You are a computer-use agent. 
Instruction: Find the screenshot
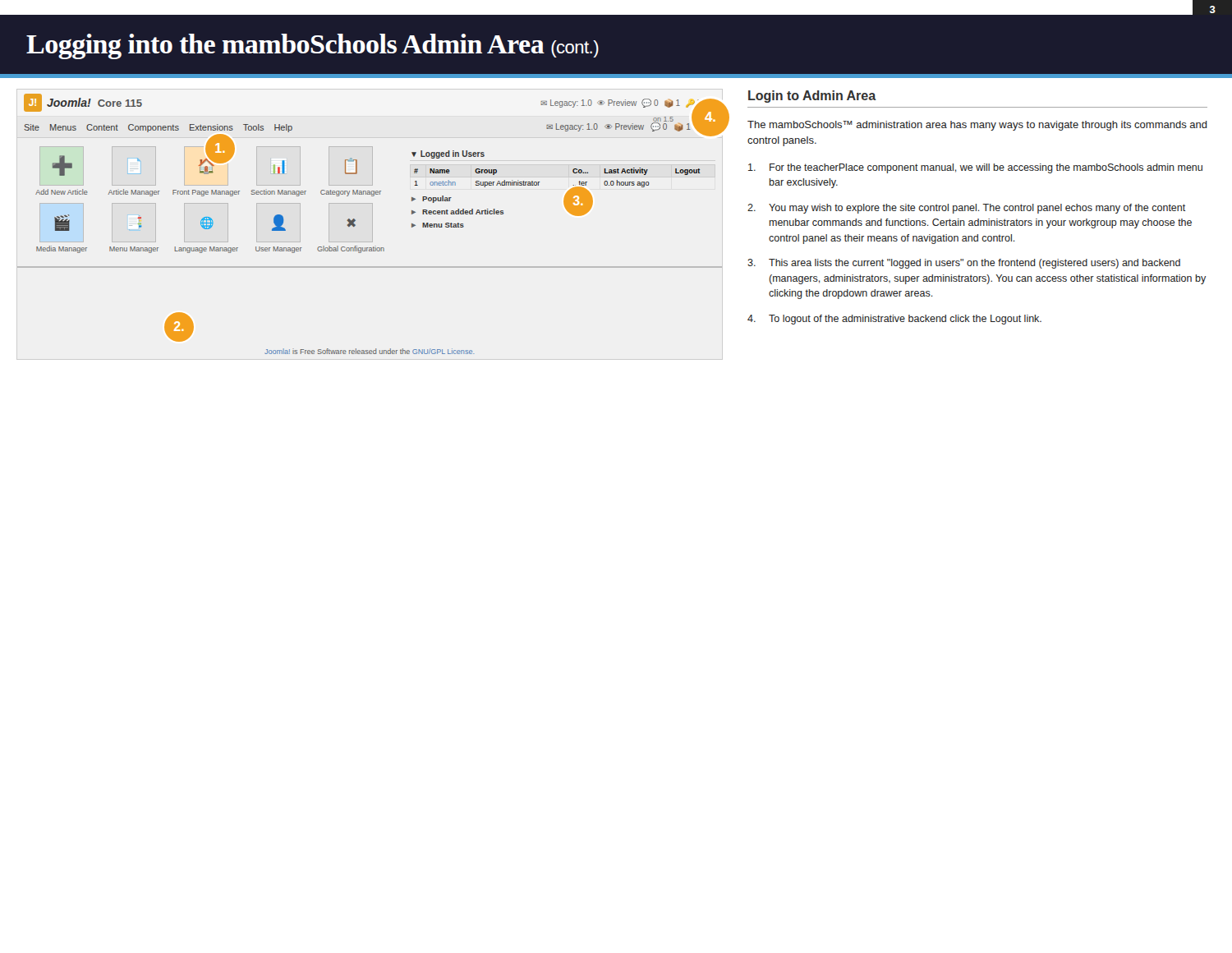point(370,224)
